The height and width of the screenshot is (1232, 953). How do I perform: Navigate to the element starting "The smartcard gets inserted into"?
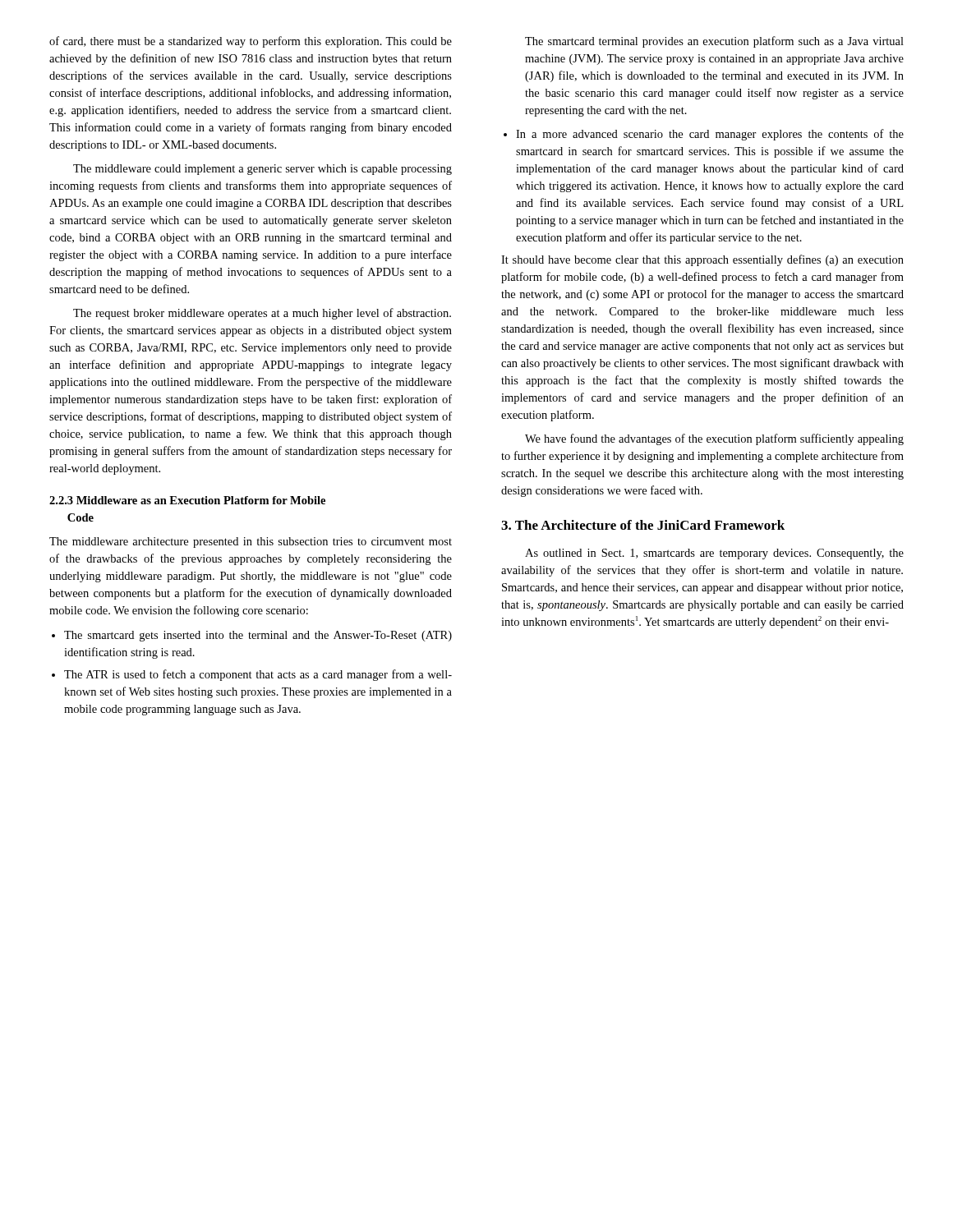[x=258, y=644]
